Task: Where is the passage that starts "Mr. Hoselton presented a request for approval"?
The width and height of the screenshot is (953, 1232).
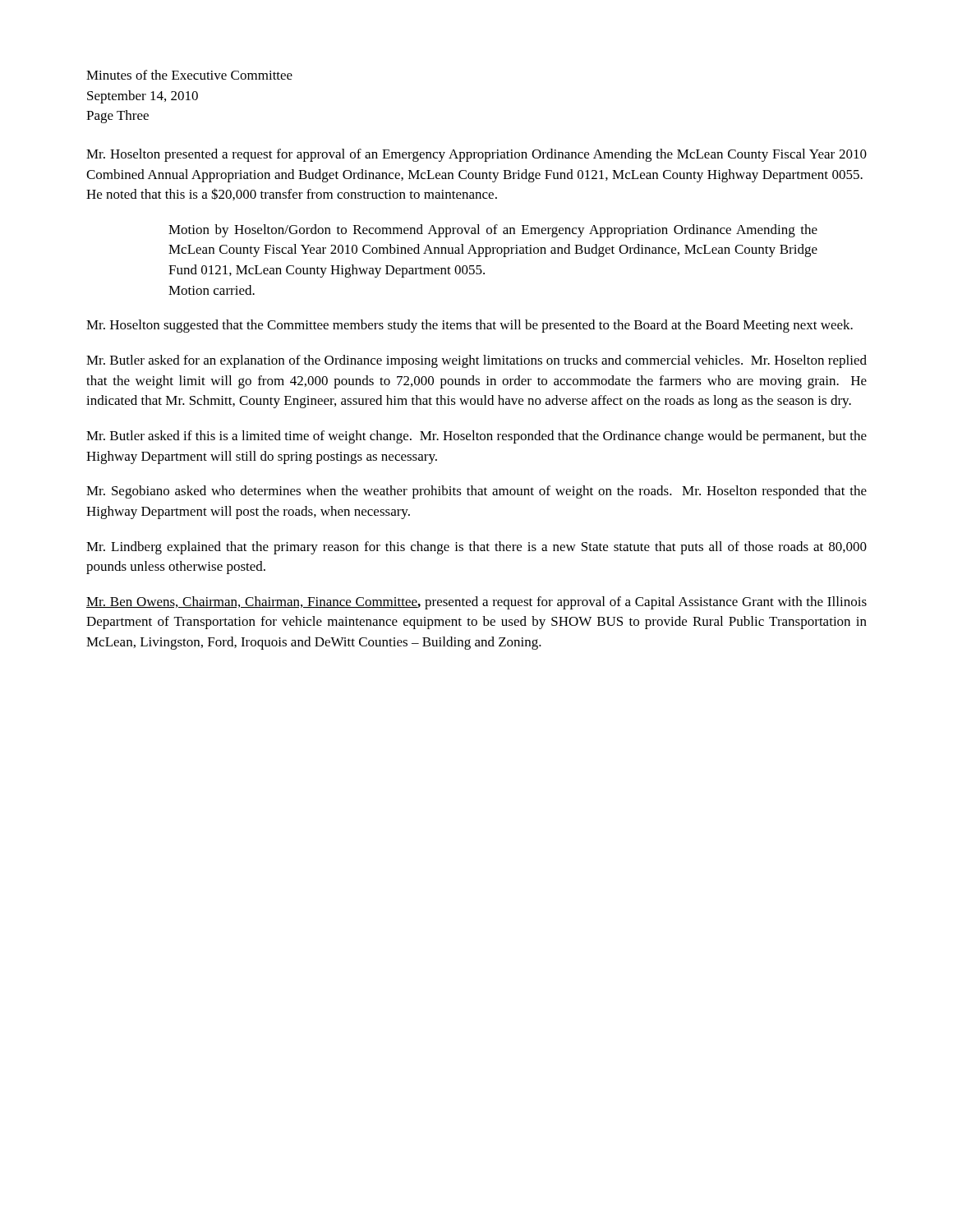Action: (476, 174)
